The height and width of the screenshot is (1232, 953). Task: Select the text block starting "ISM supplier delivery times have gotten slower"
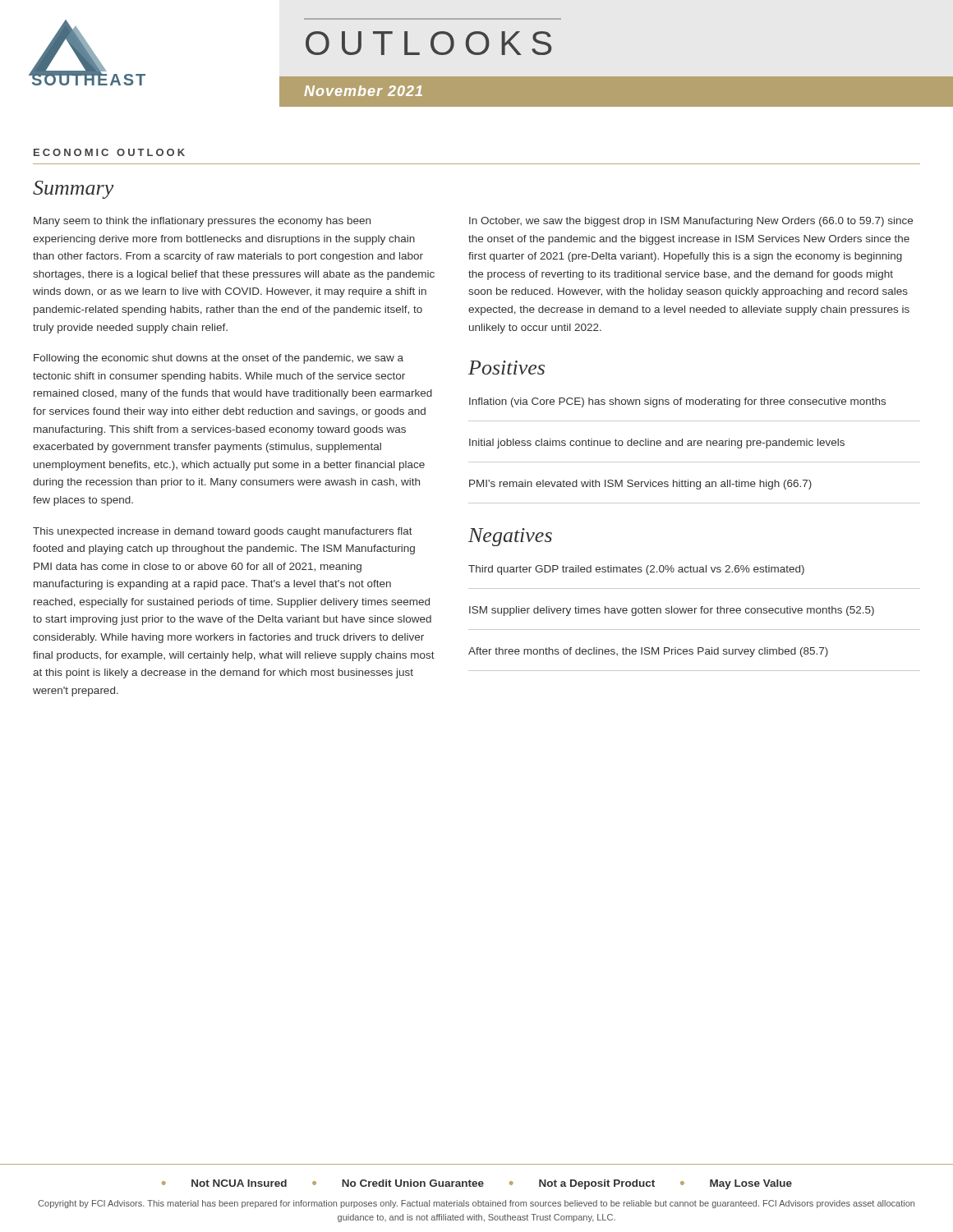(x=694, y=613)
